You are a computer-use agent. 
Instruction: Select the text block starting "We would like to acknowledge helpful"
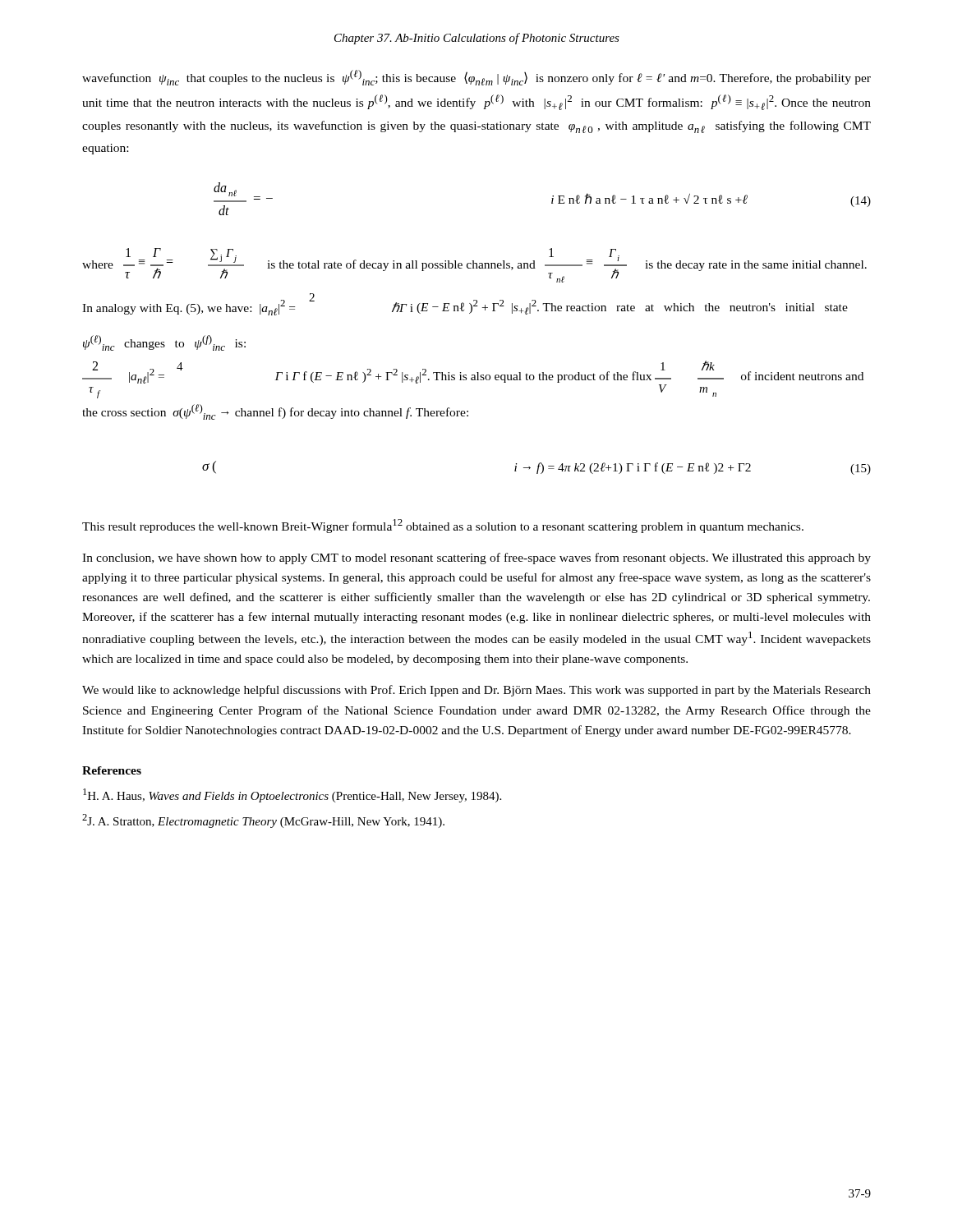[476, 710]
